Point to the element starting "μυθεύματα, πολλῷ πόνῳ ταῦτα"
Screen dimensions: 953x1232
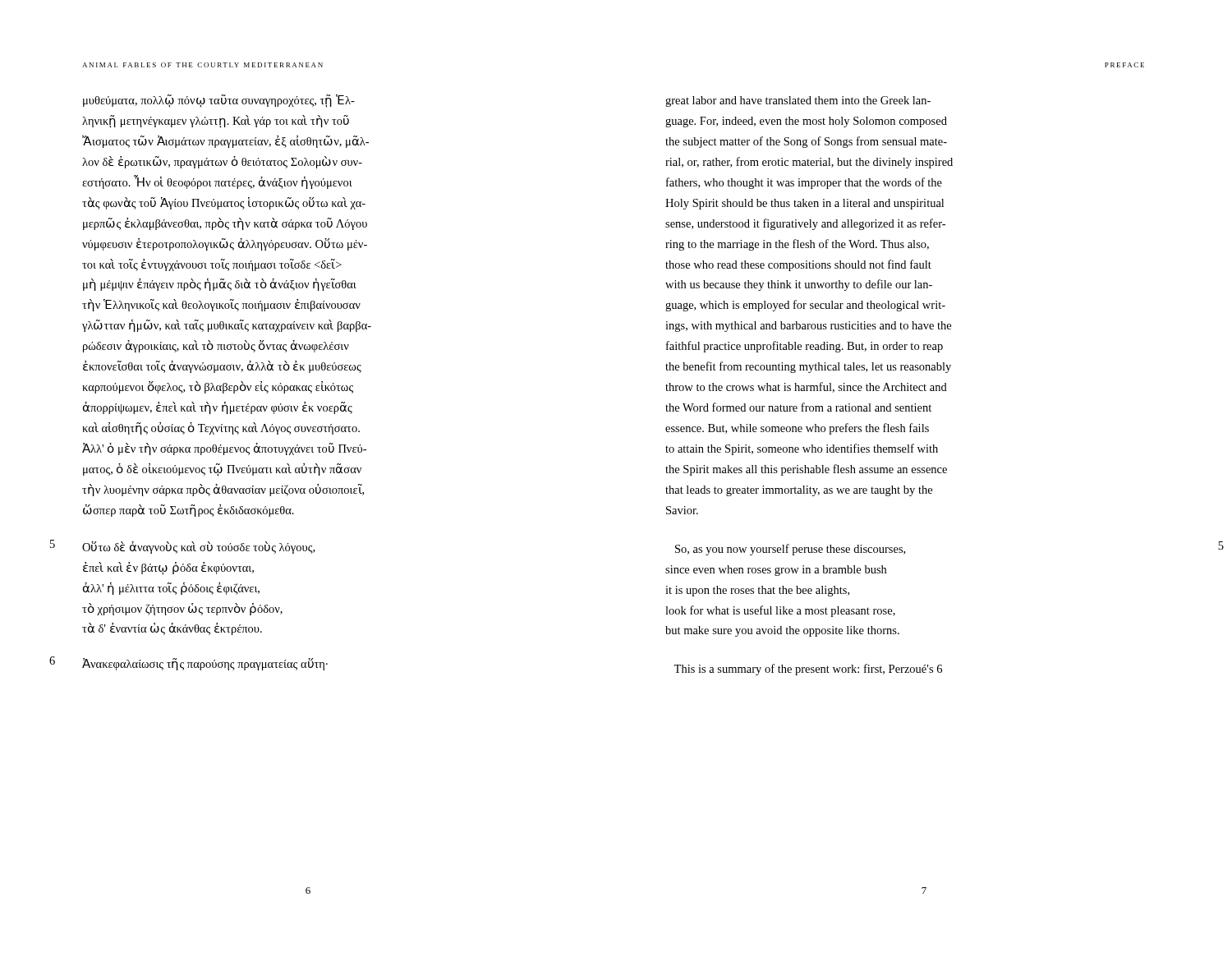(227, 305)
